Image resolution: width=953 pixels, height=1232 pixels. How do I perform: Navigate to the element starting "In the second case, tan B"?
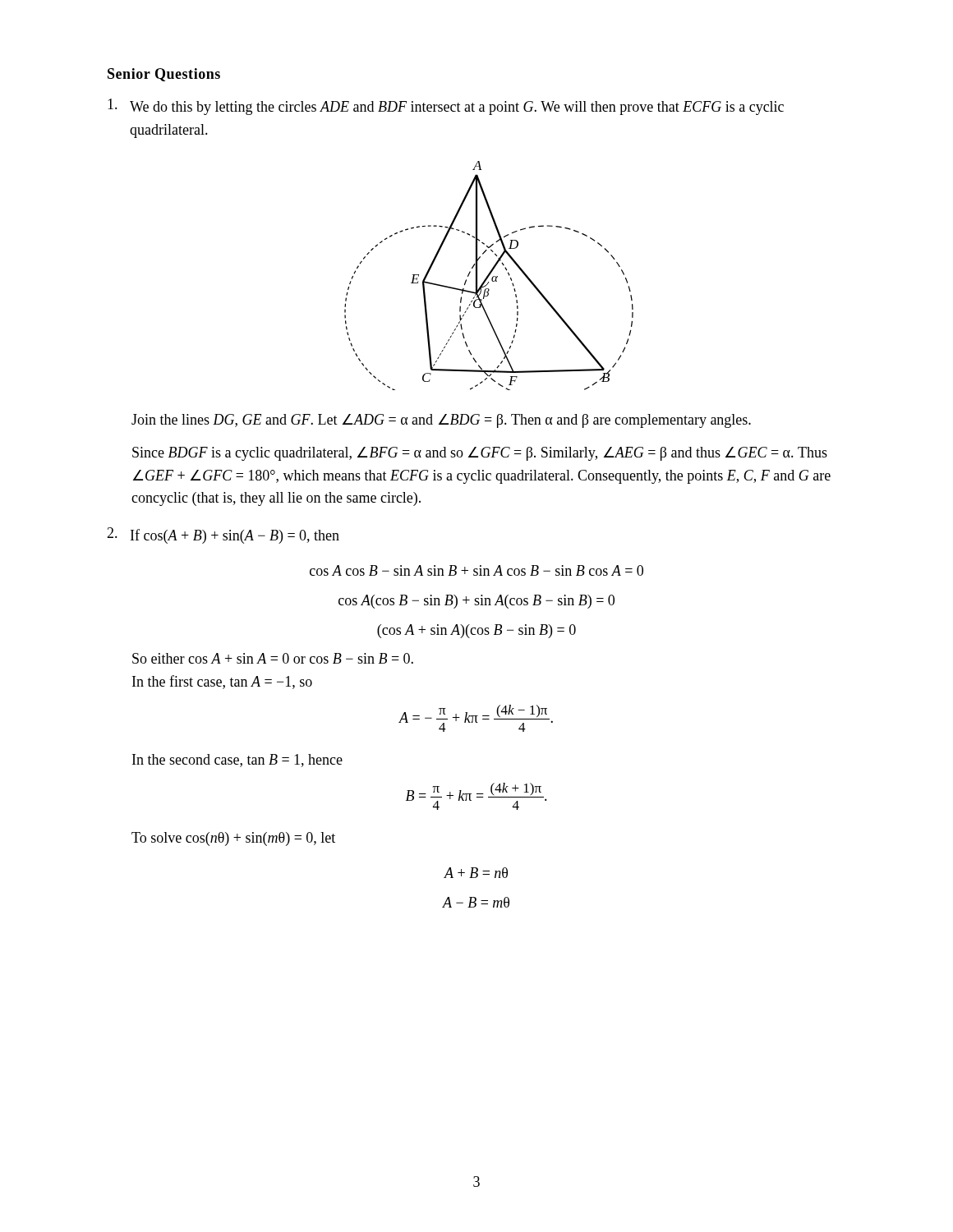click(237, 760)
